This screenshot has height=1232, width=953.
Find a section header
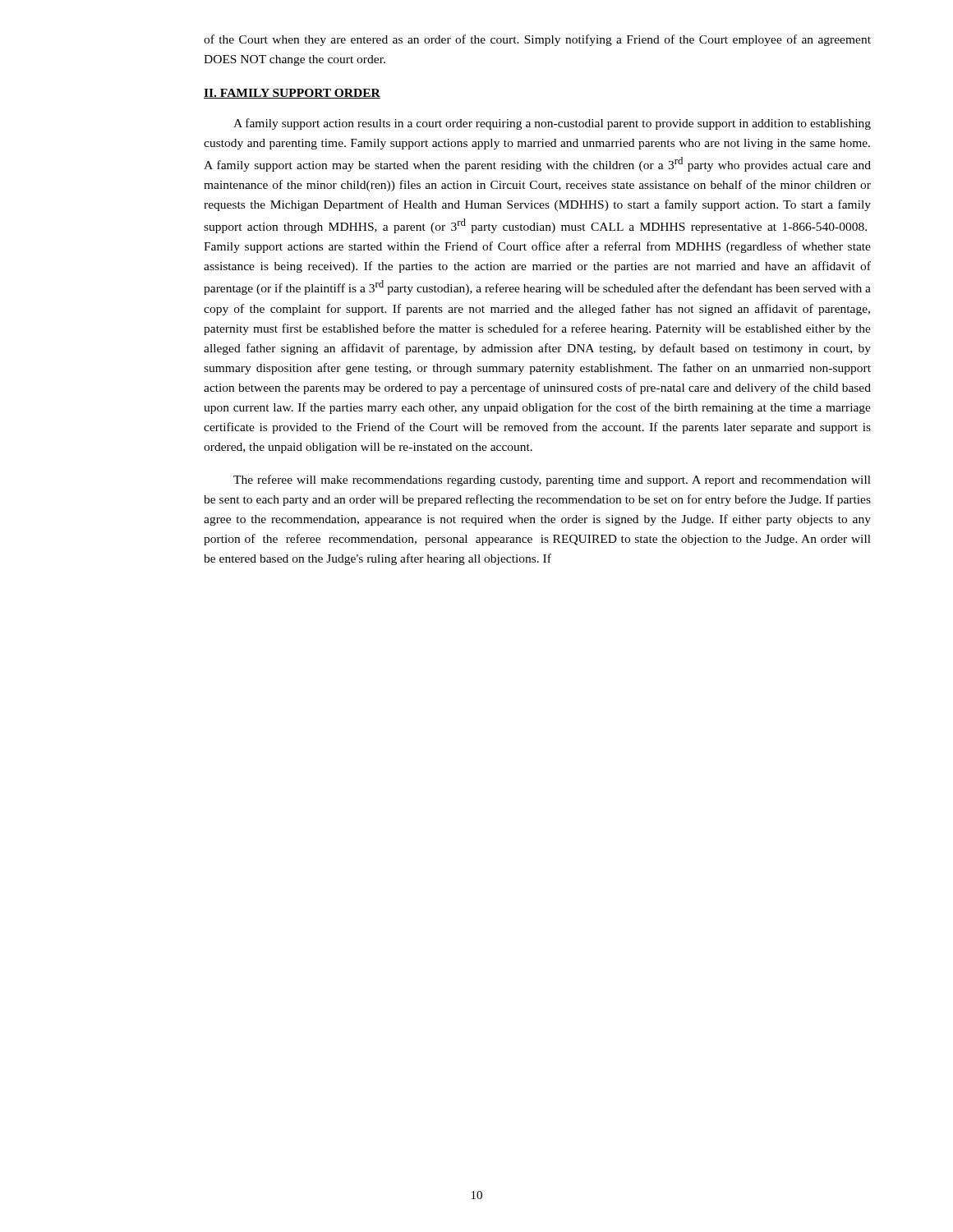click(x=292, y=92)
